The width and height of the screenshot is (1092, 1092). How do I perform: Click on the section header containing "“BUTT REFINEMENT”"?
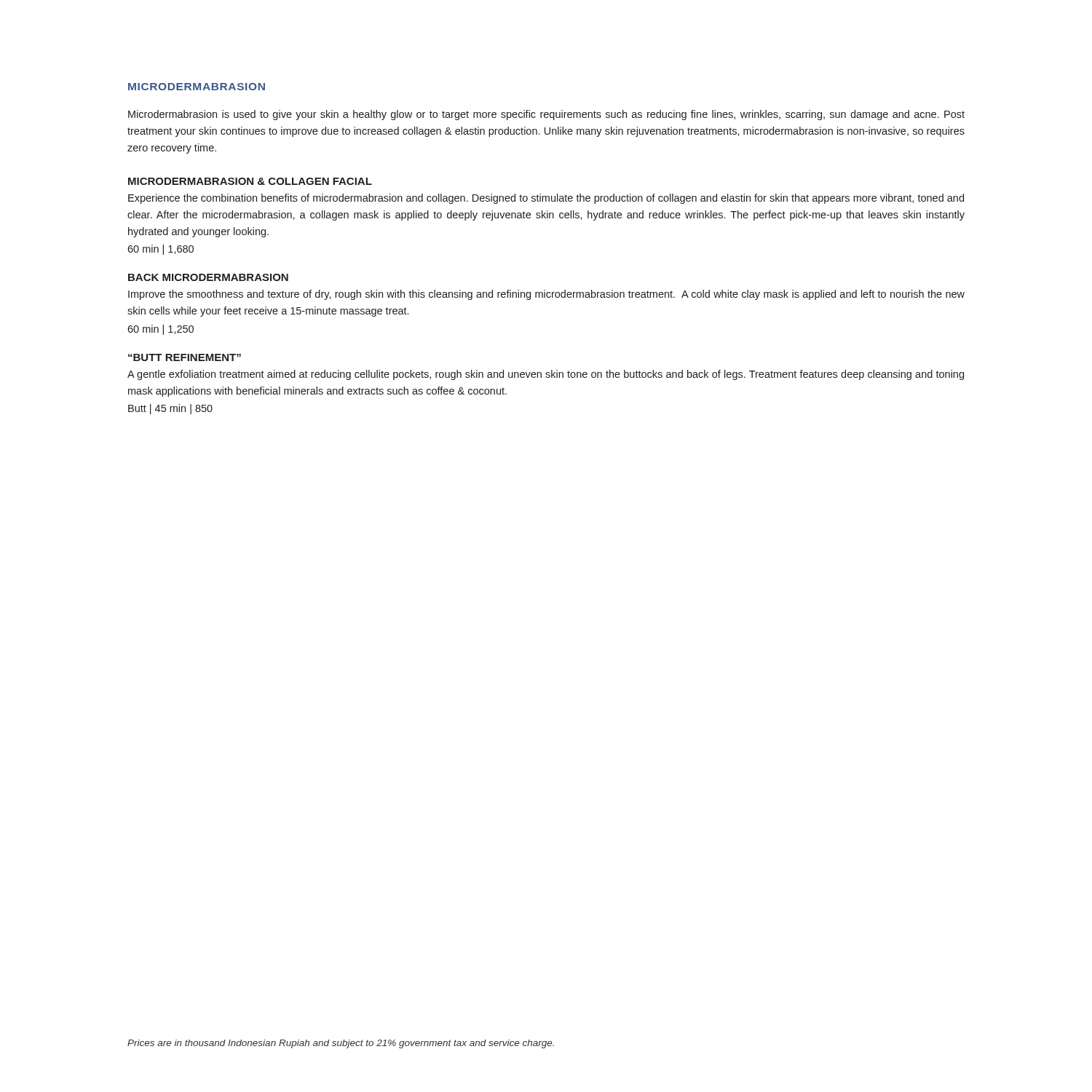pos(184,357)
